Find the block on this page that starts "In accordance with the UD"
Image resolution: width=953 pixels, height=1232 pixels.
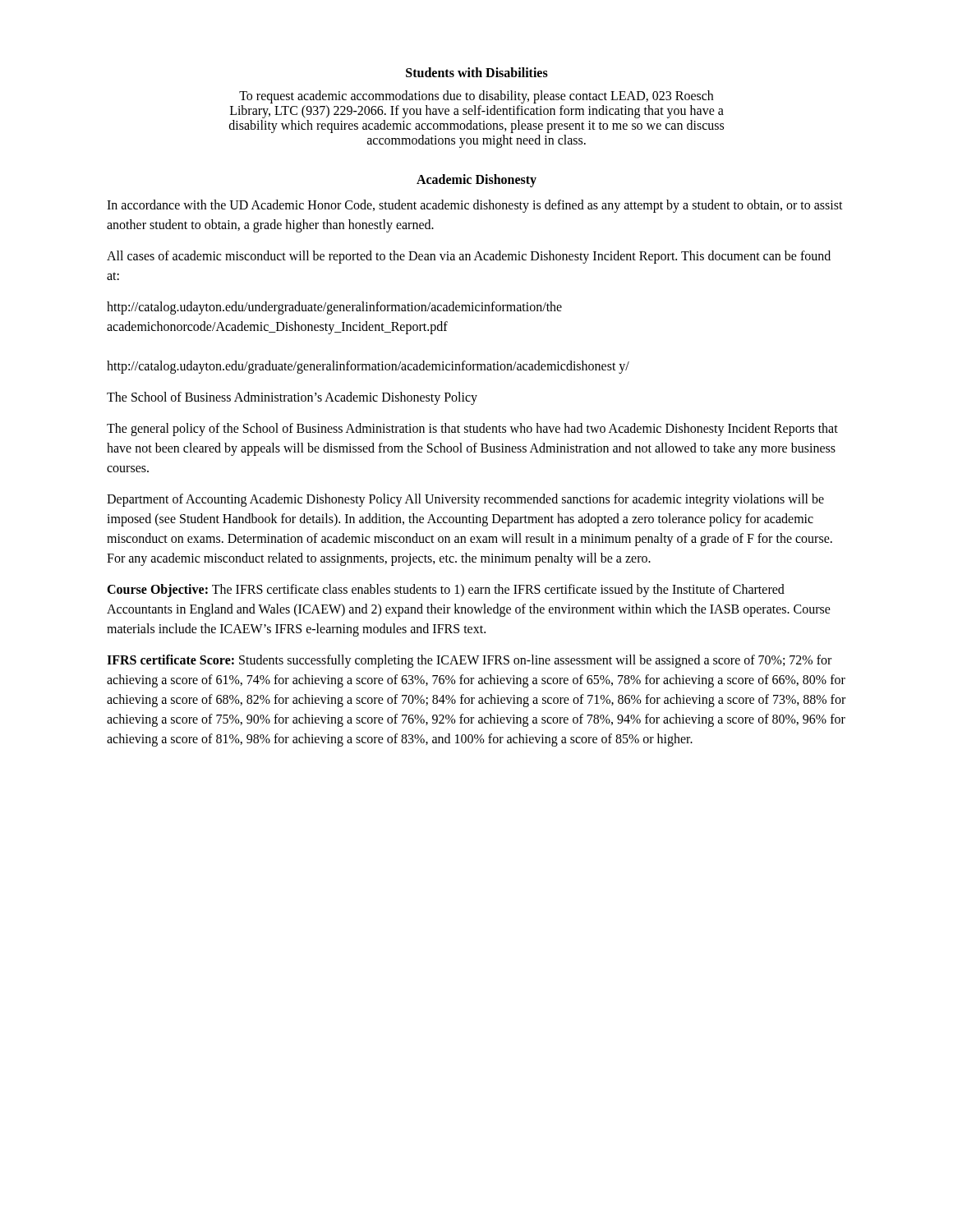(475, 215)
